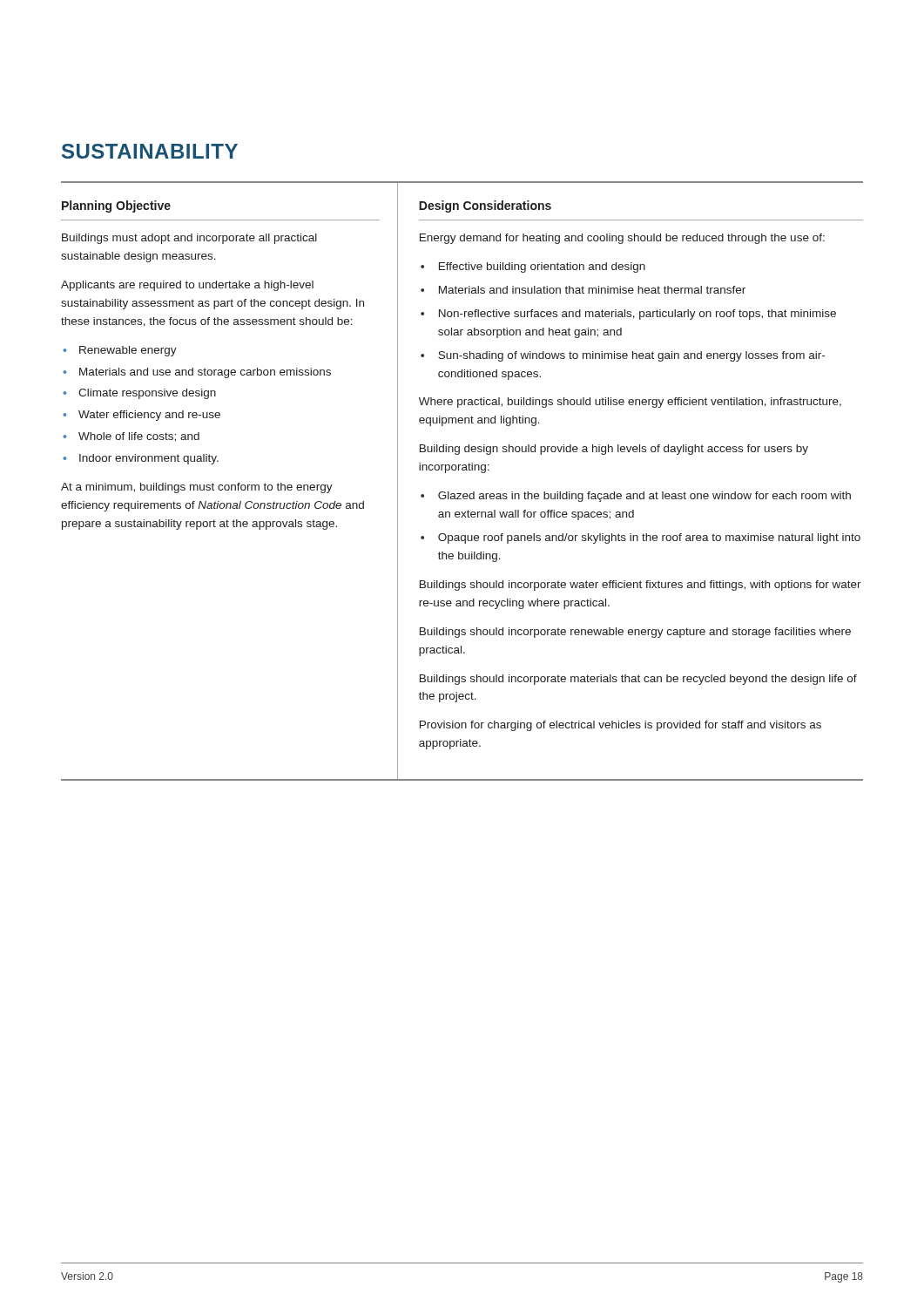Screen dimensions: 1307x924
Task: Click on the text block that reads "Applicants are required to undertake a high-level sustainability"
Action: (x=213, y=303)
